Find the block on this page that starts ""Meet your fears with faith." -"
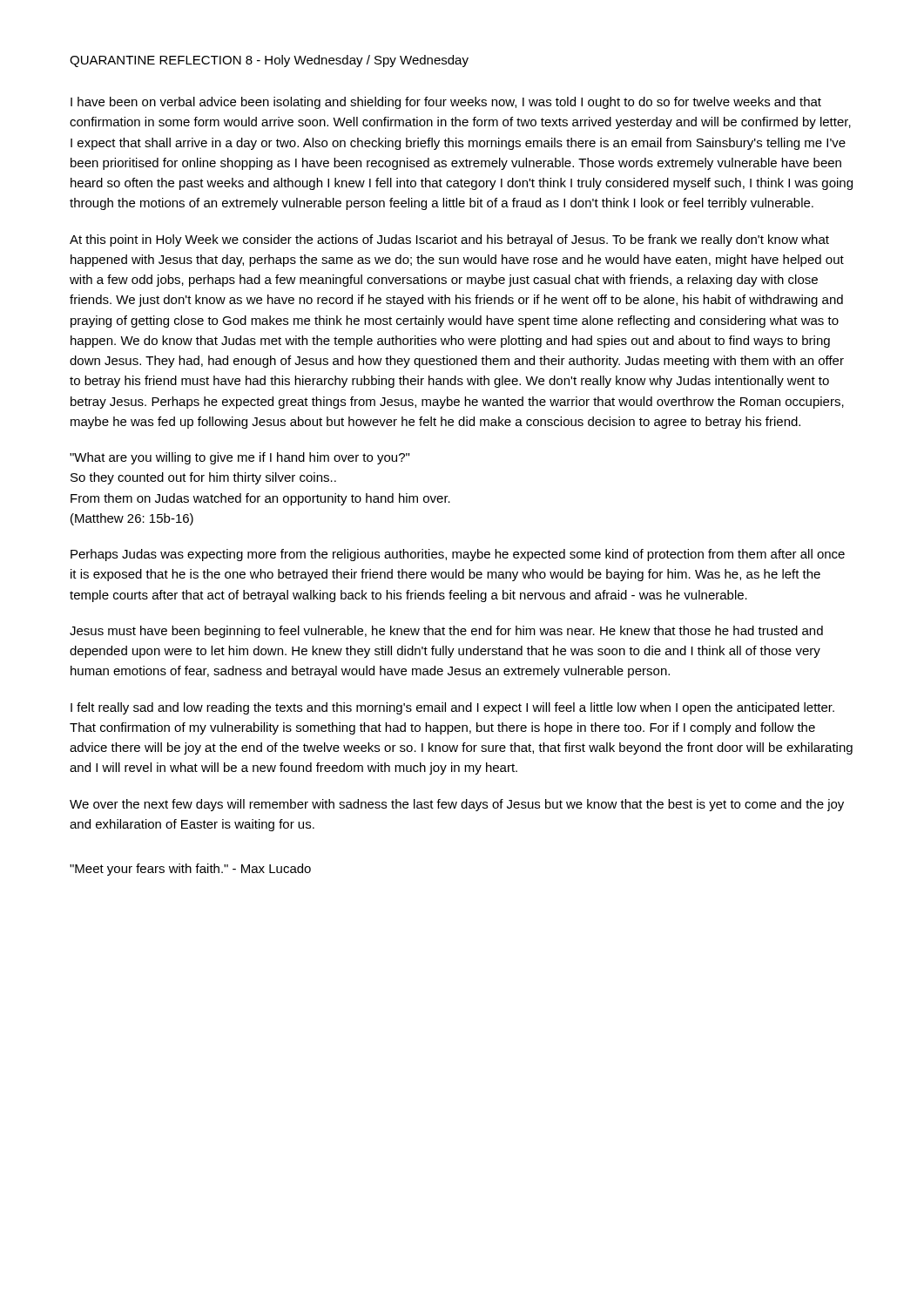This screenshot has width=924, height=1307. (190, 868)
